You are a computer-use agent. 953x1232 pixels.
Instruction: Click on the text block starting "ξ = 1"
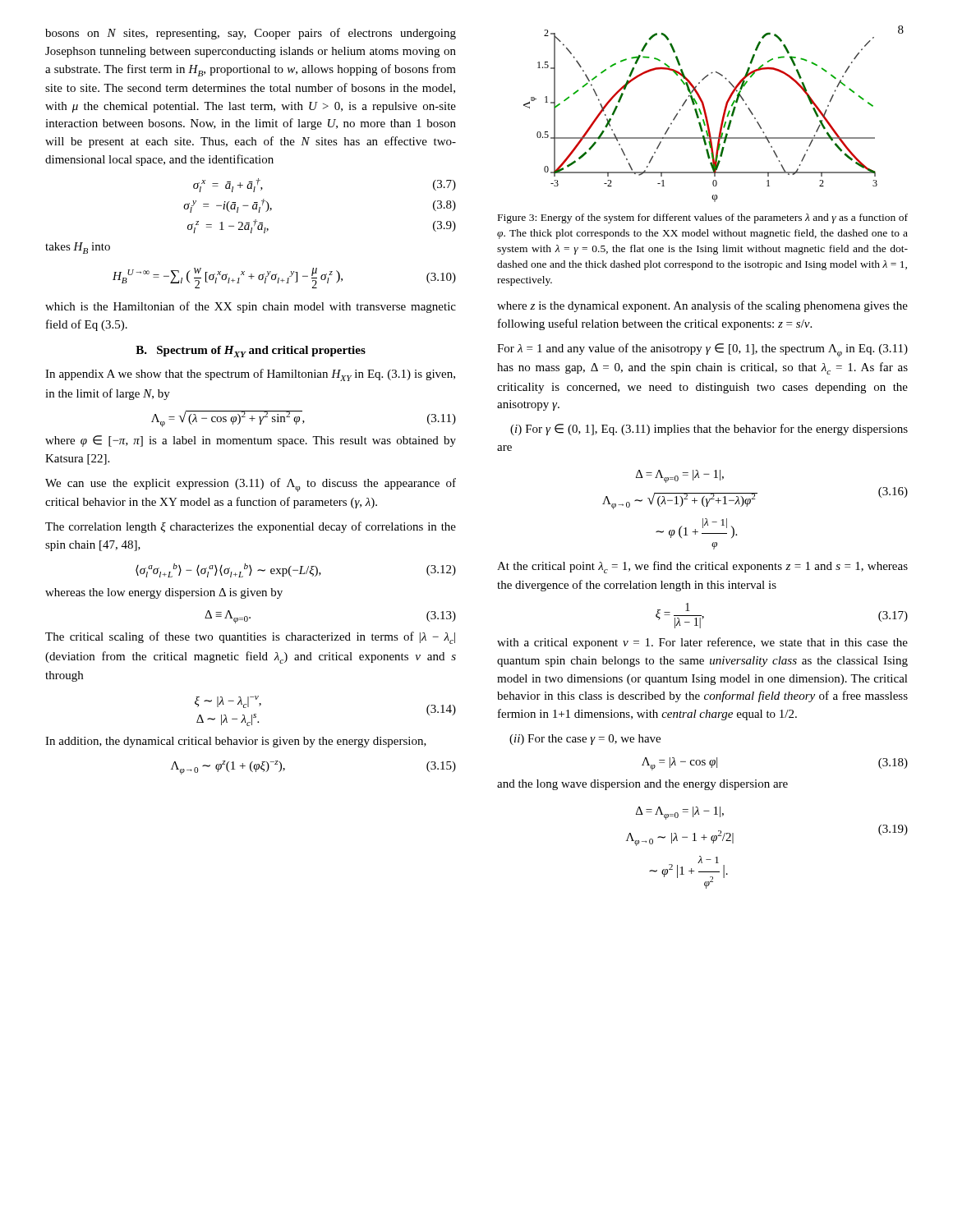(x=702, y=615)
